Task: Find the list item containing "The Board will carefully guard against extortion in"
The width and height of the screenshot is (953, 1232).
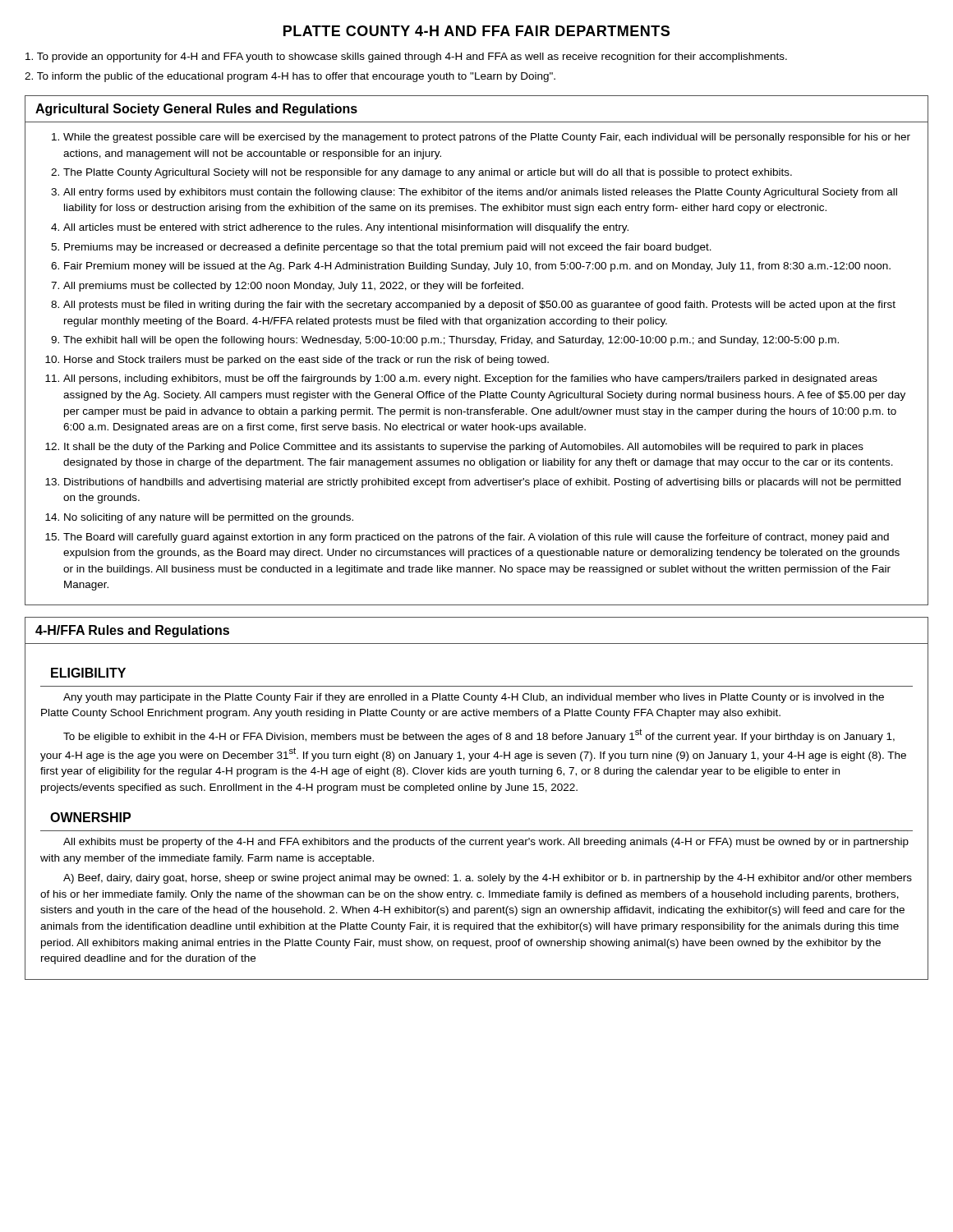Action: pos(482,560)
